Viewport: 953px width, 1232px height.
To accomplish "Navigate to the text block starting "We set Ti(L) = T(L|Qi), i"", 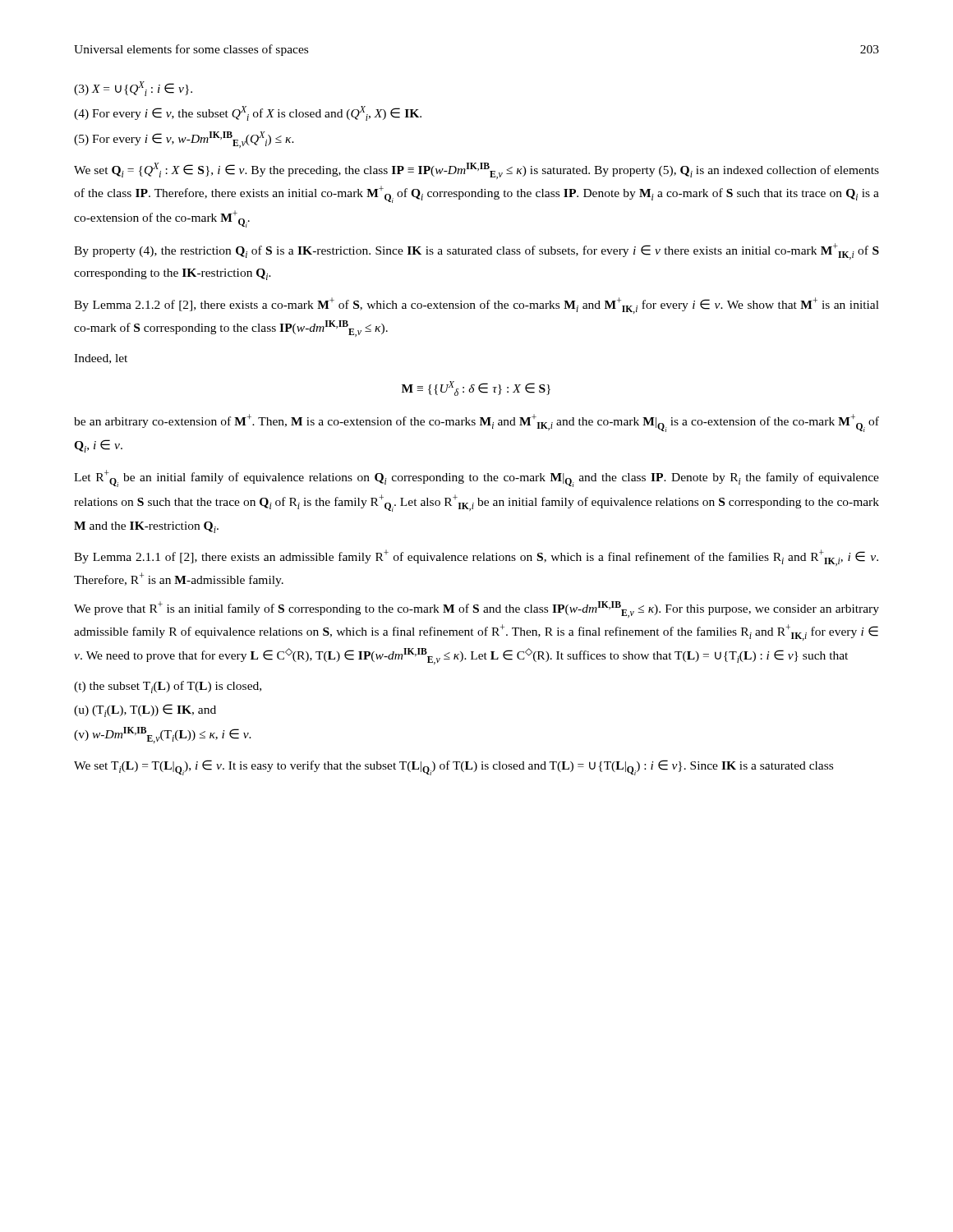I will 454,767.
